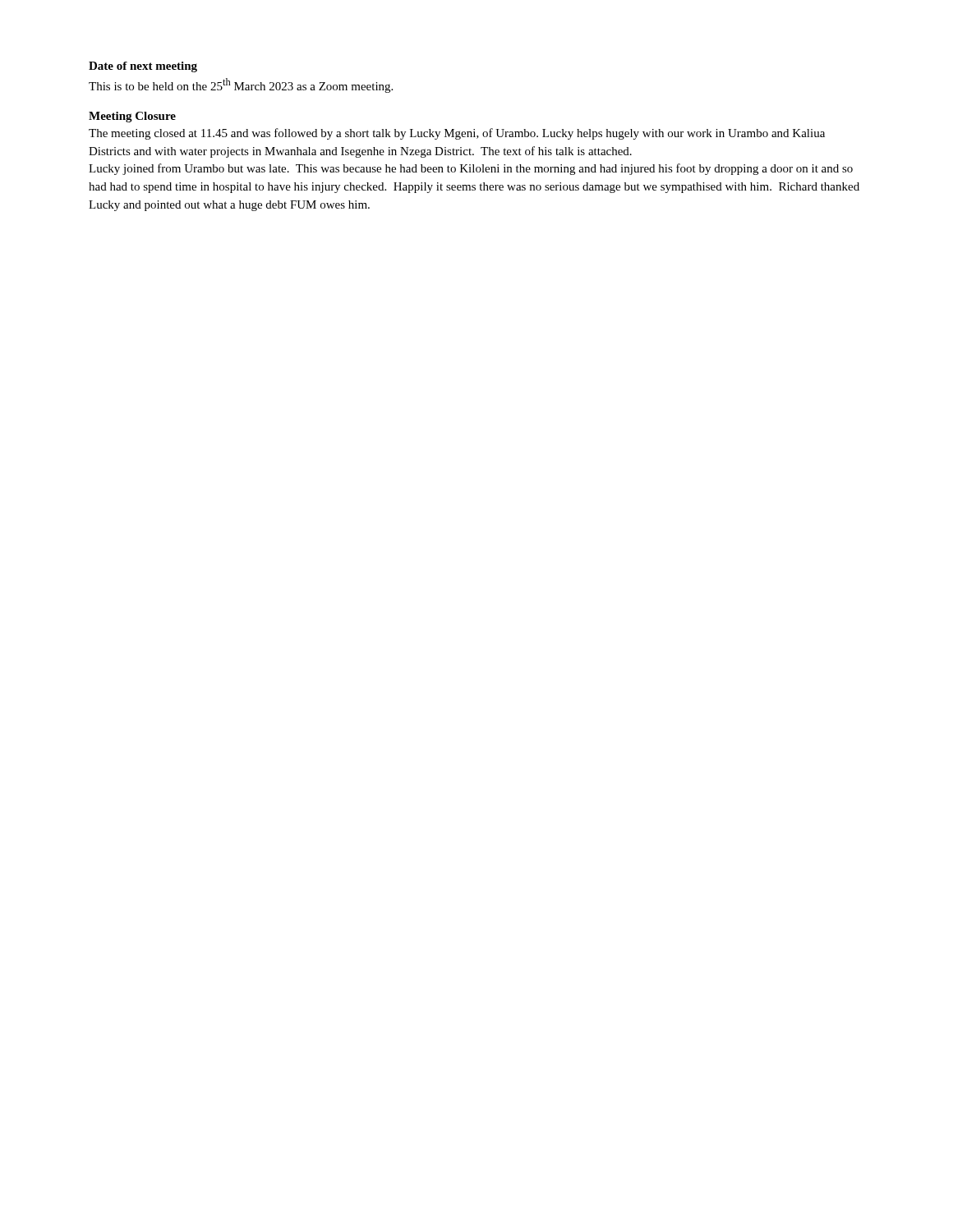Locate the section header that says "Date of next meeting"
The height and width of the screenshot is (1232, 953).
(143, 66)
